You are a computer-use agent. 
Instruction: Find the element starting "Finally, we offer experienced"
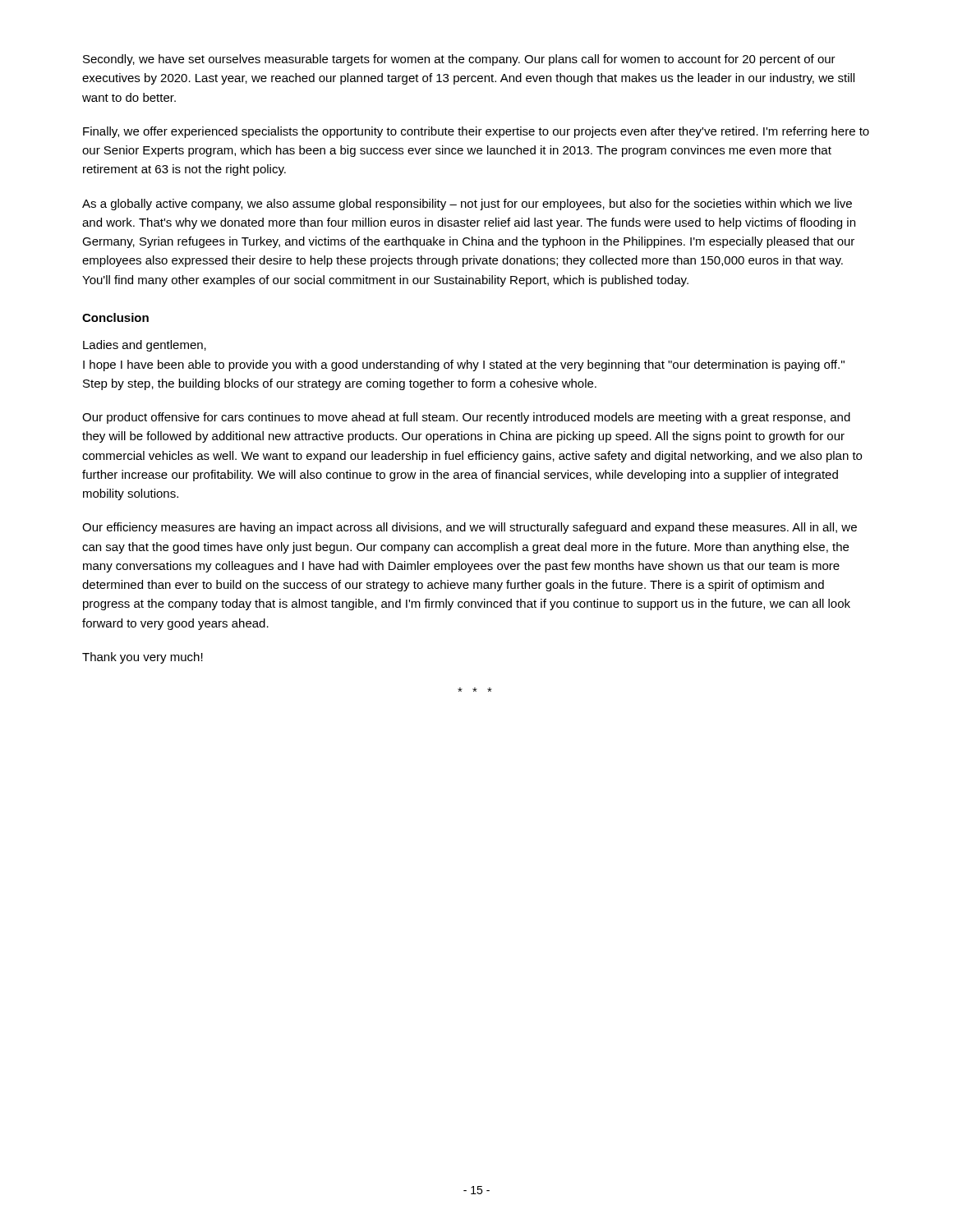(x=476, y=150)
